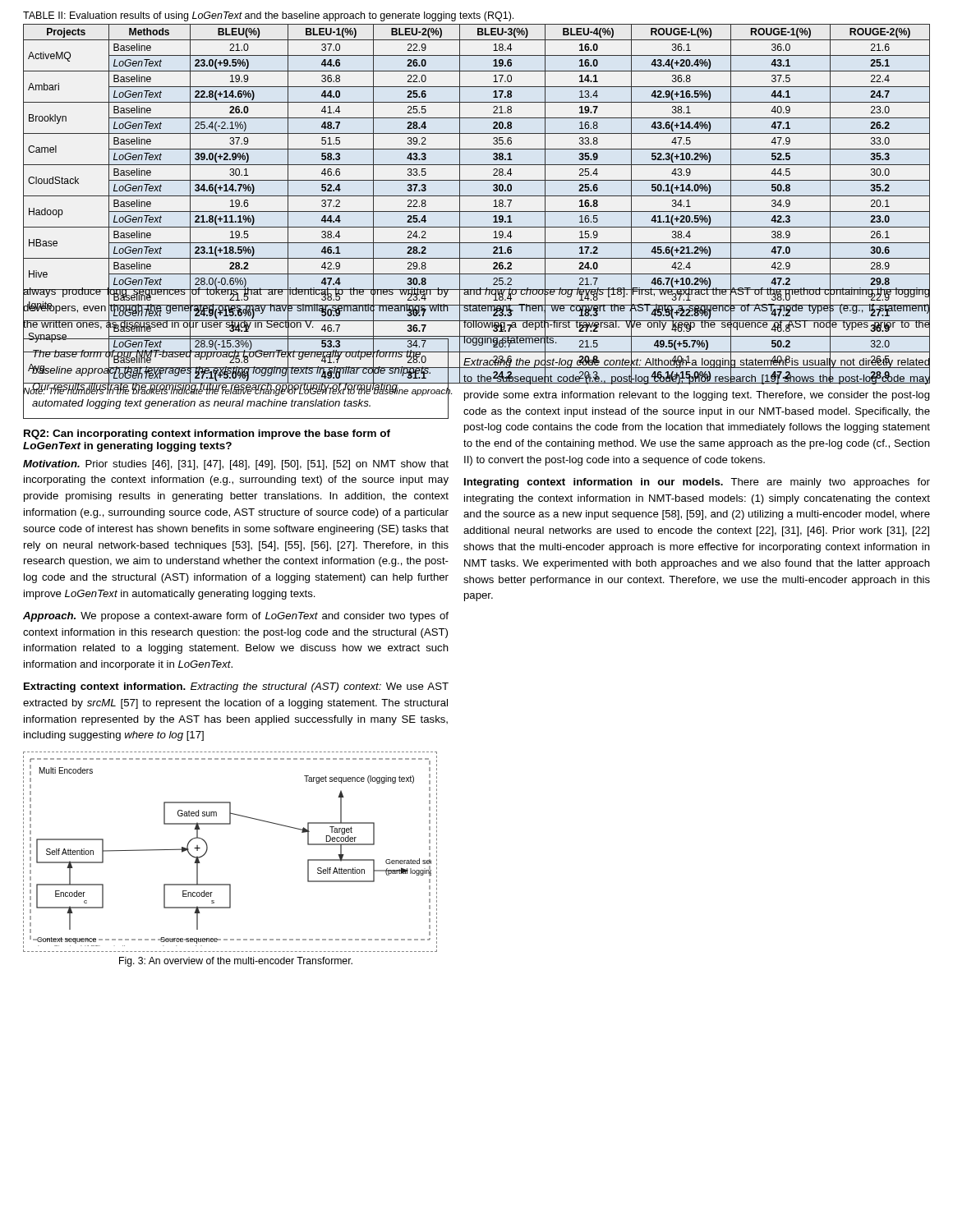This screenshot has width=953, height=1232.
Task: Navigate to the block starting "Extracting the post-log"
Action: [x=697, y=411]
